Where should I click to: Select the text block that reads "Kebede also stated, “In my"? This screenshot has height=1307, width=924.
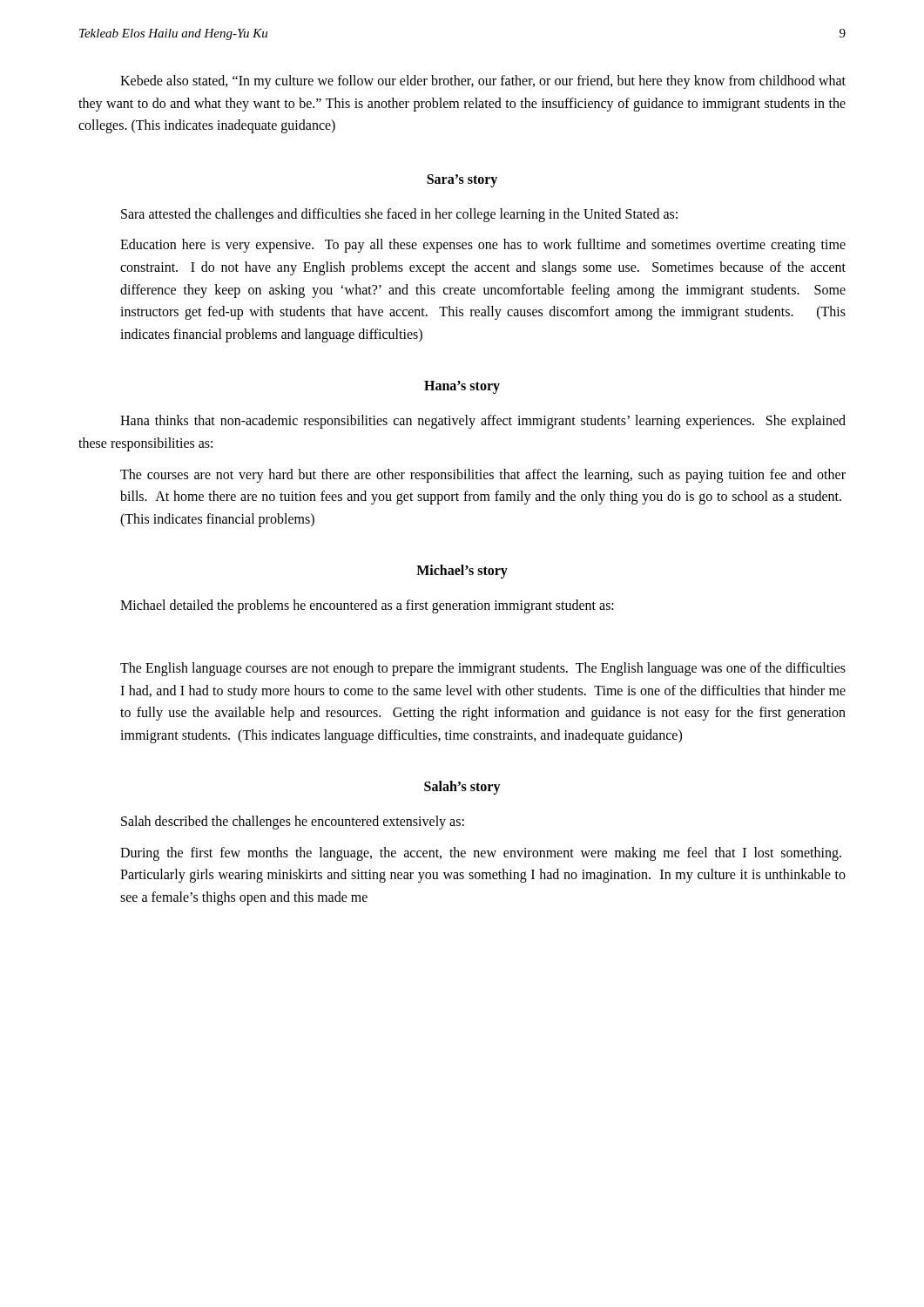click(x=462, y=103)
